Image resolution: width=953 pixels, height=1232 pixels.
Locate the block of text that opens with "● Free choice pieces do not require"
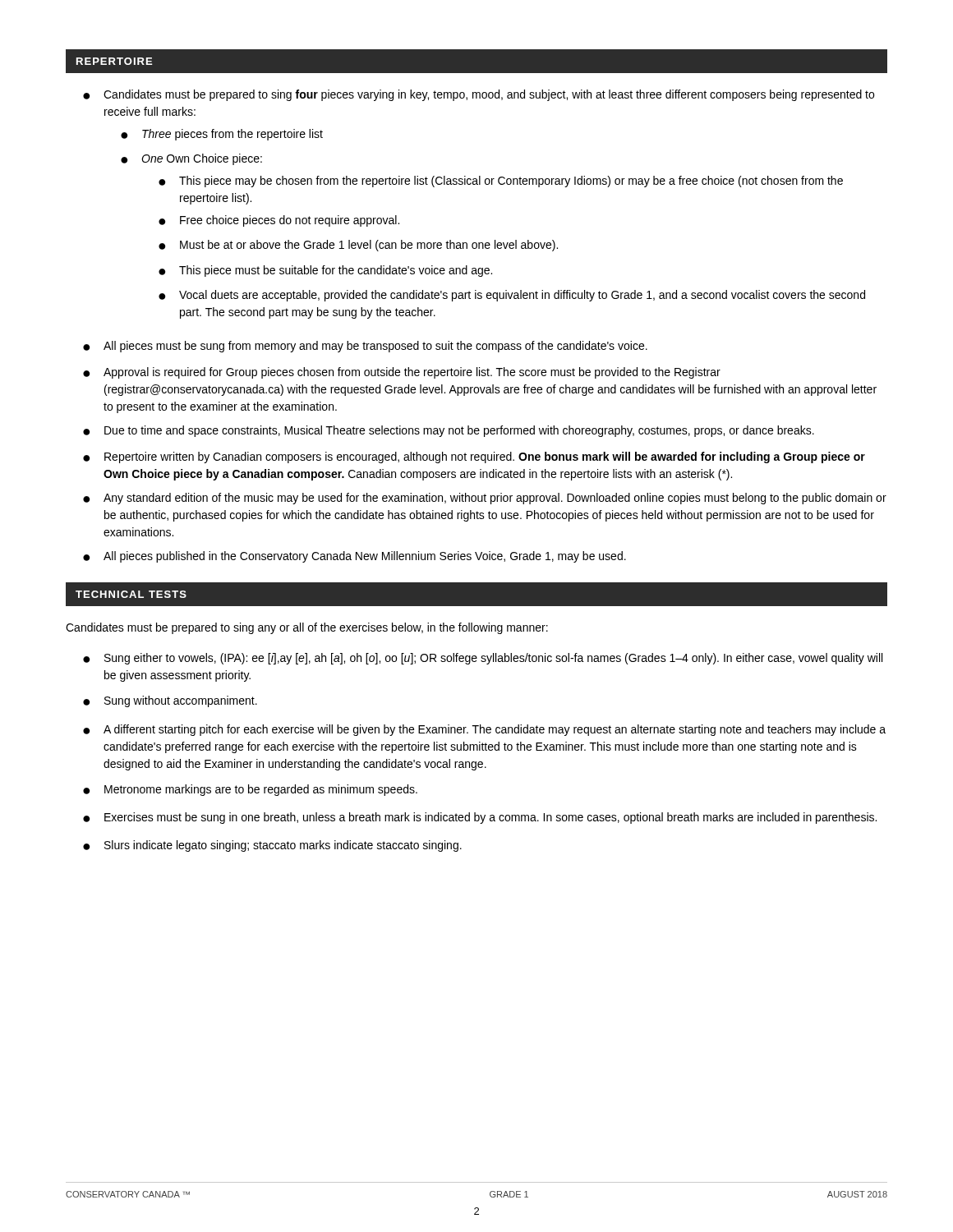[279, 221]
